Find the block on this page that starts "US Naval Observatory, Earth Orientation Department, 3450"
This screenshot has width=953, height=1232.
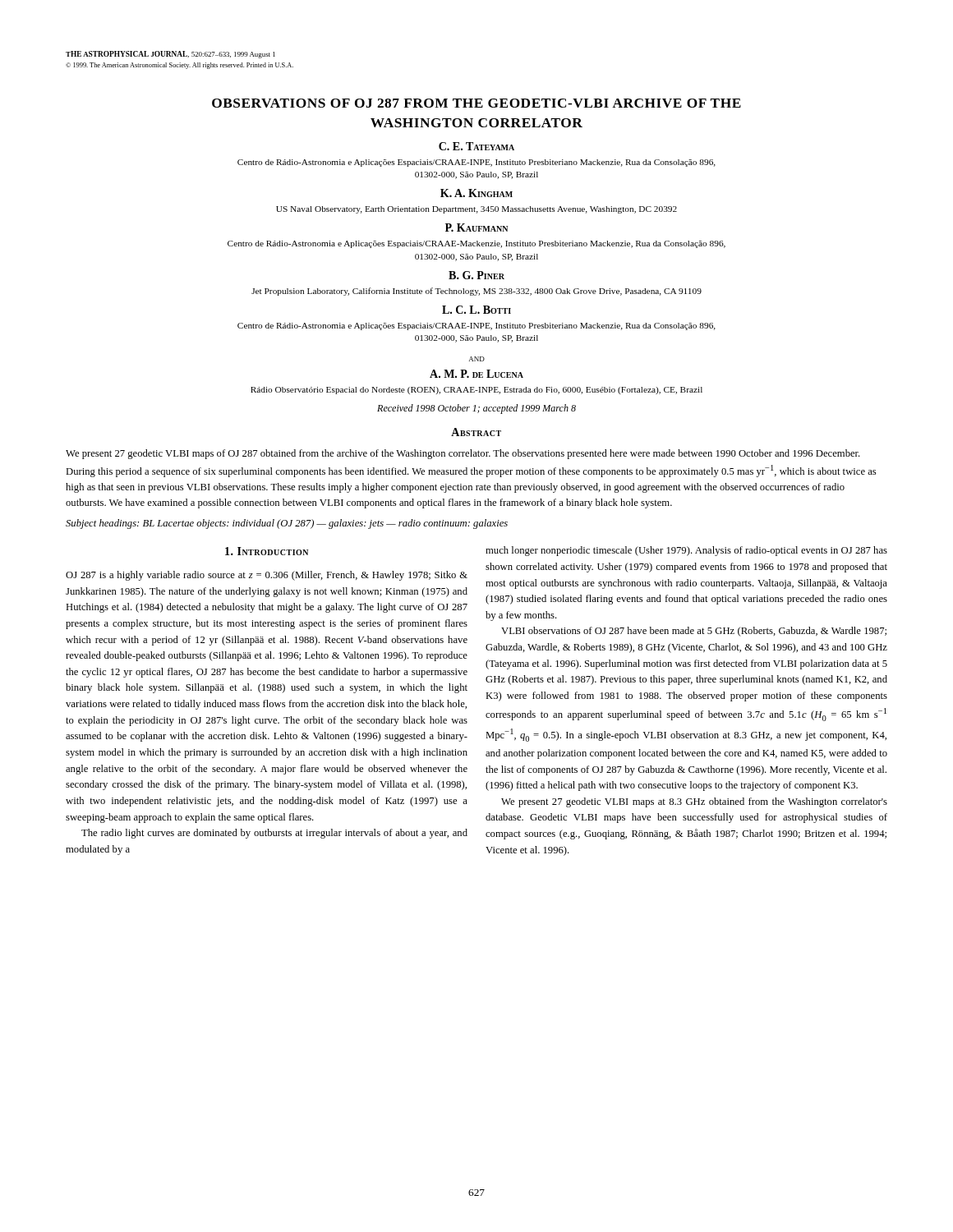(x=476, y=209)
